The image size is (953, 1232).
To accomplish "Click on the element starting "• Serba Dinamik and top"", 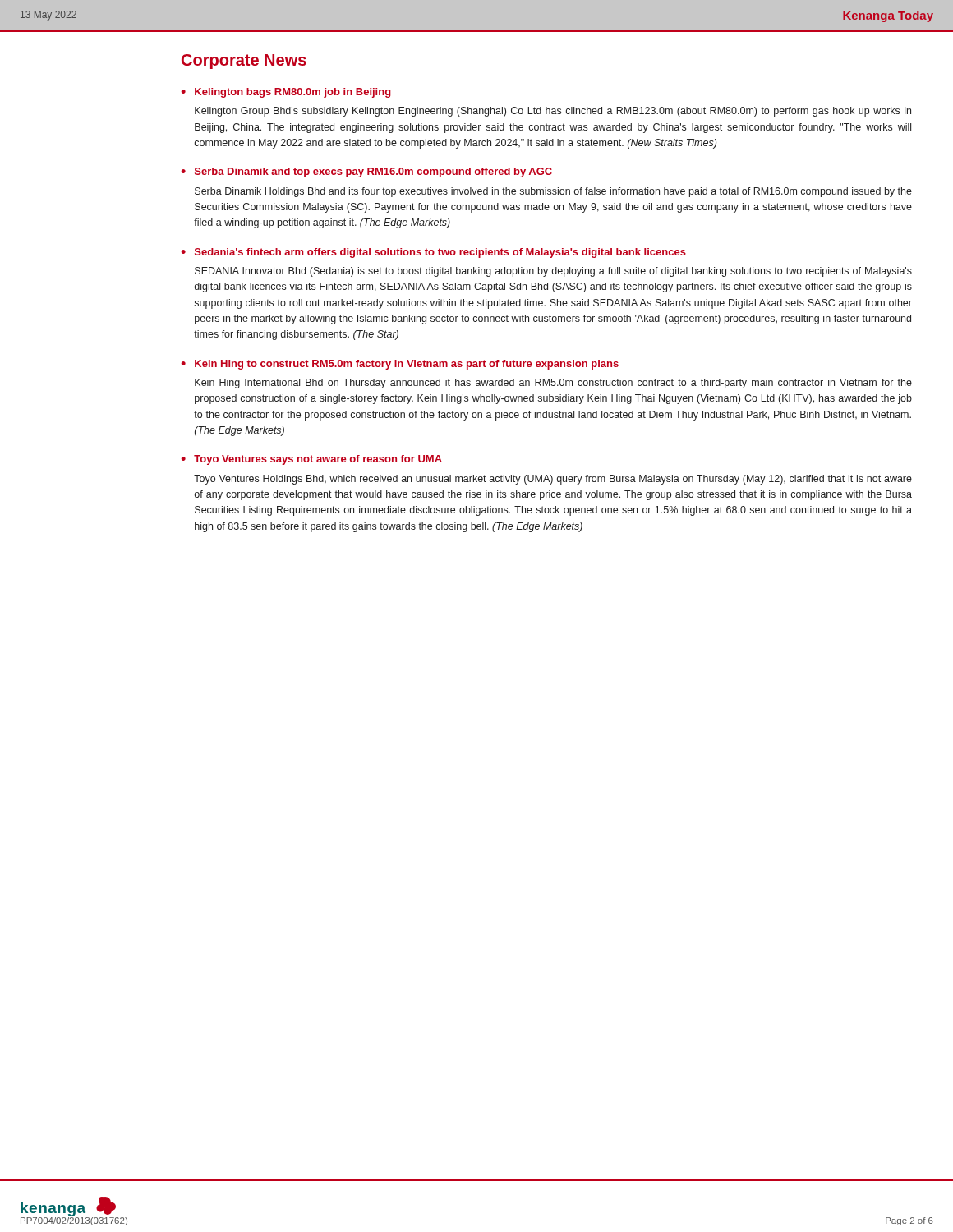I will coord(546,198).
